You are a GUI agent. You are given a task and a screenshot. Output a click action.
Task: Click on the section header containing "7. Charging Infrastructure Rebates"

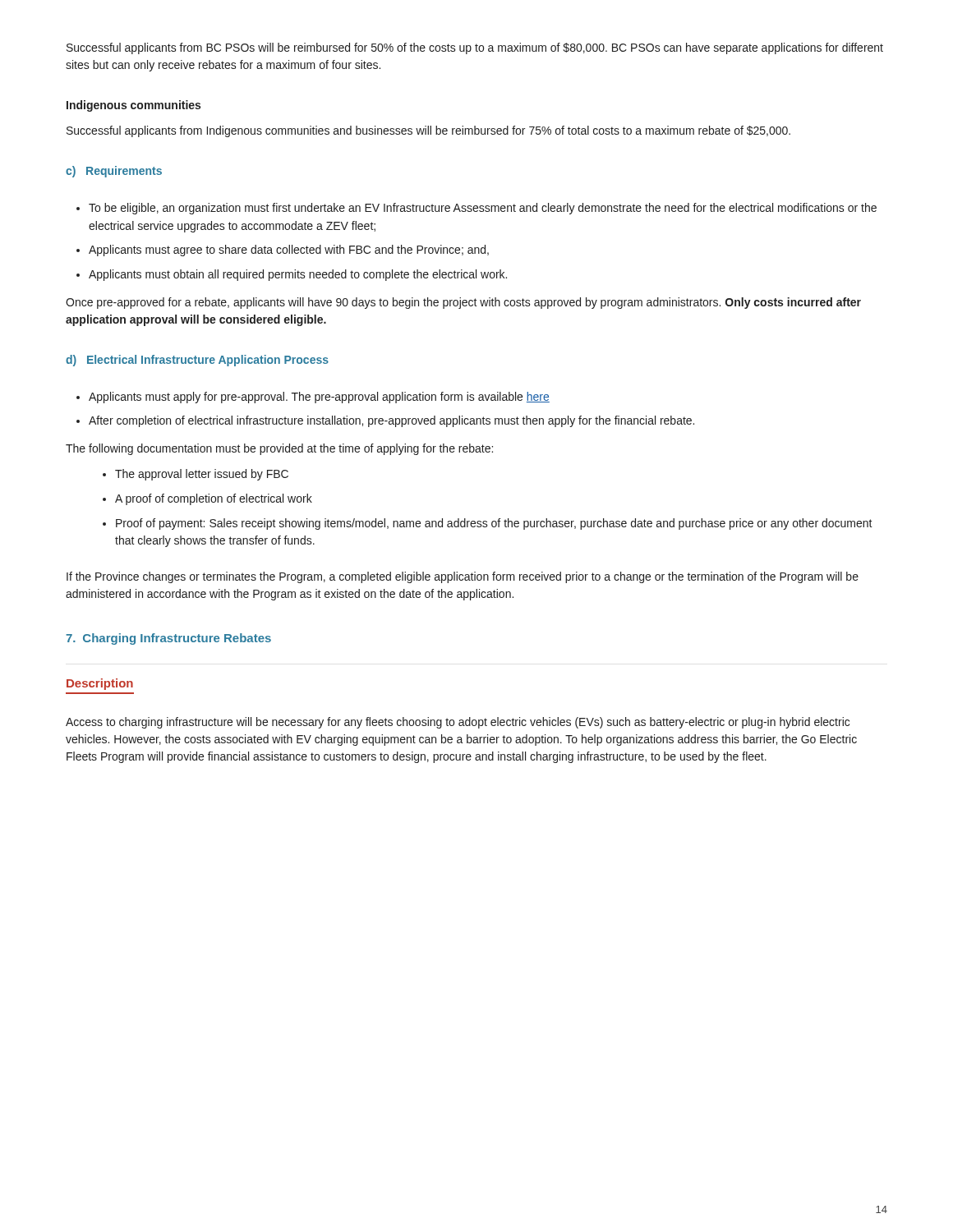(168, 639)
